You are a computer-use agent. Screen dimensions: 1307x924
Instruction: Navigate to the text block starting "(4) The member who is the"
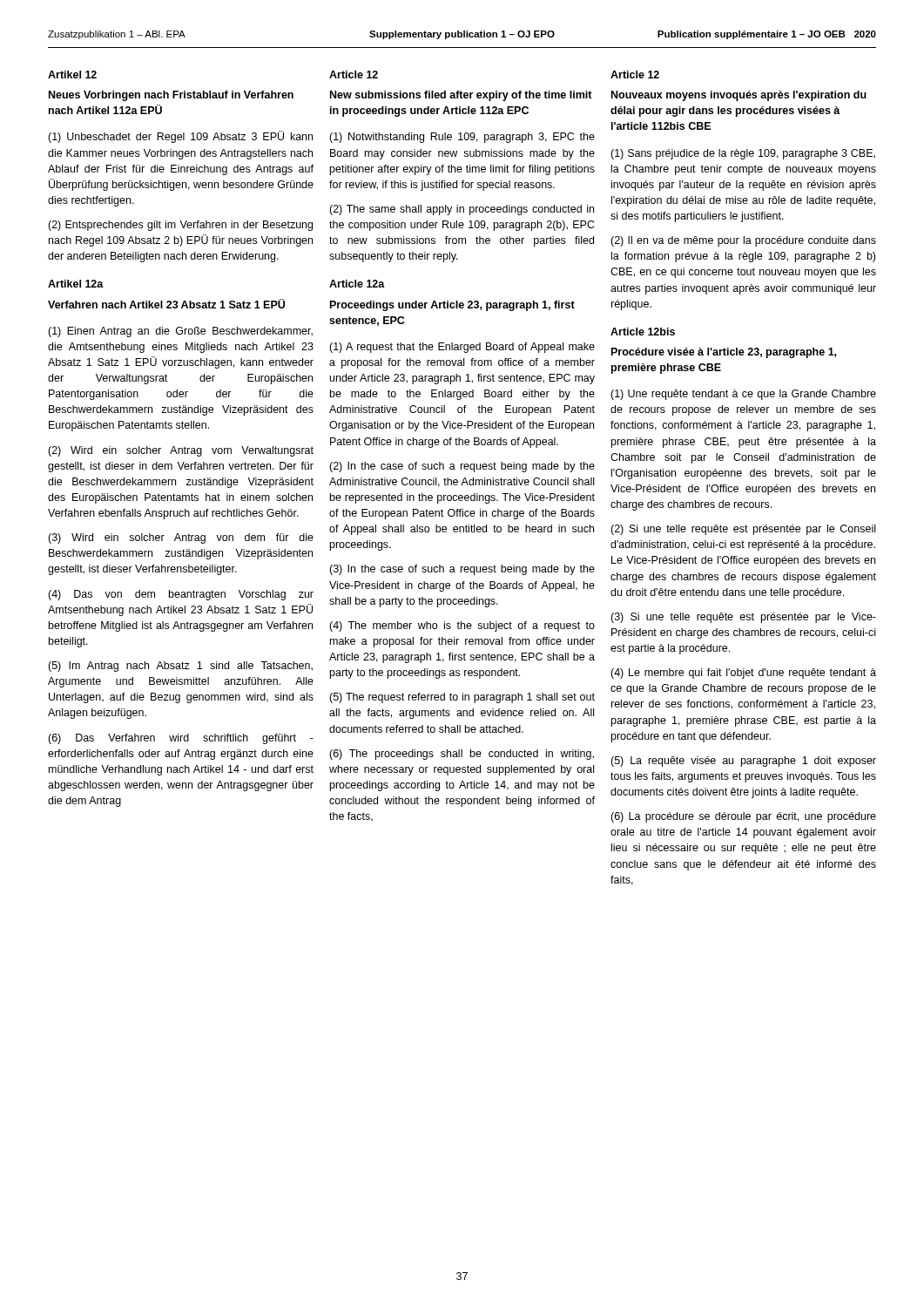tap(462, 649)
